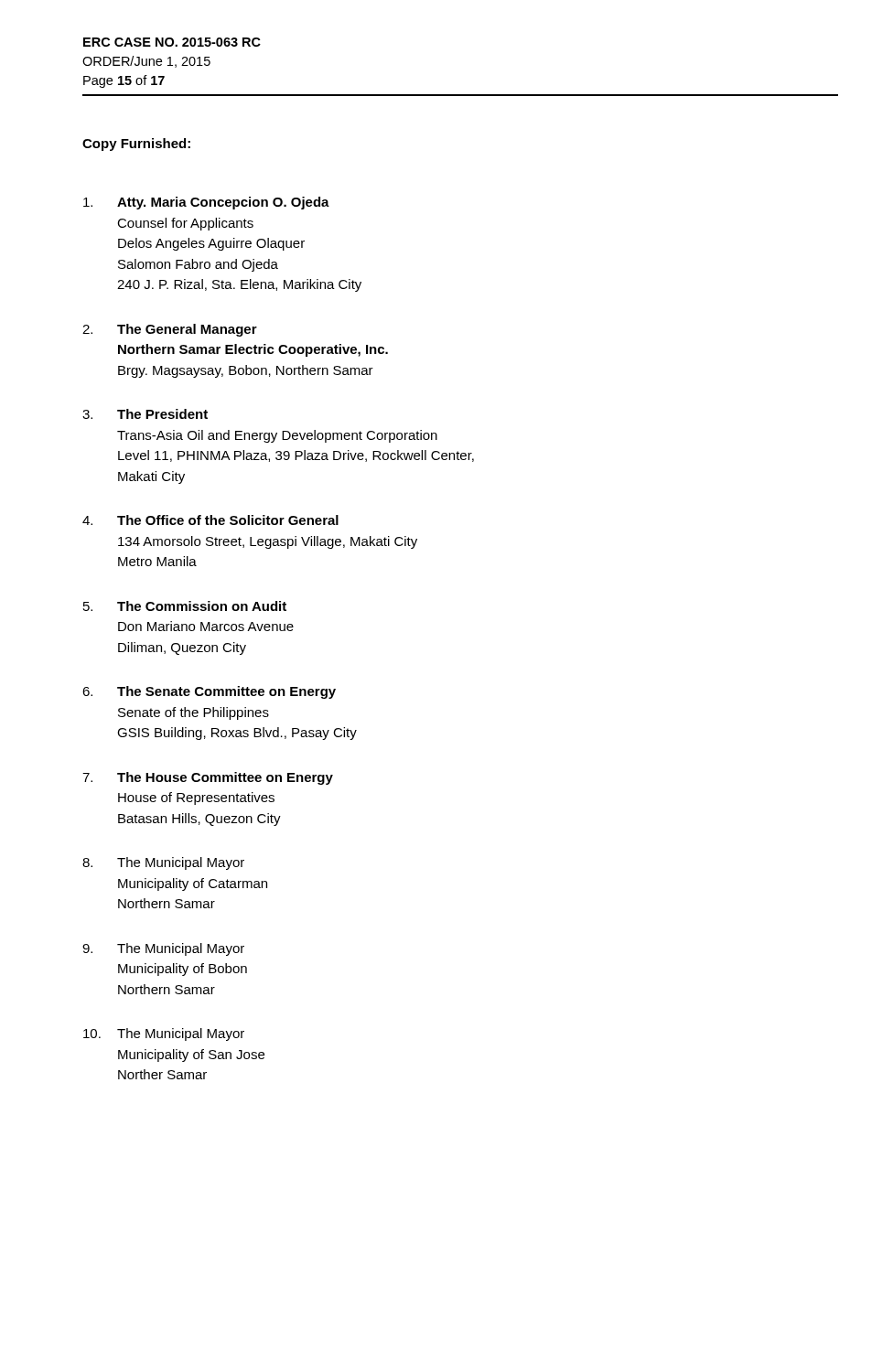This screenshot has width=893, height=1372.
Task: Locate the block of text that opens with "3. The President Trans-Asia"
Action: click(x=451, y=445)
